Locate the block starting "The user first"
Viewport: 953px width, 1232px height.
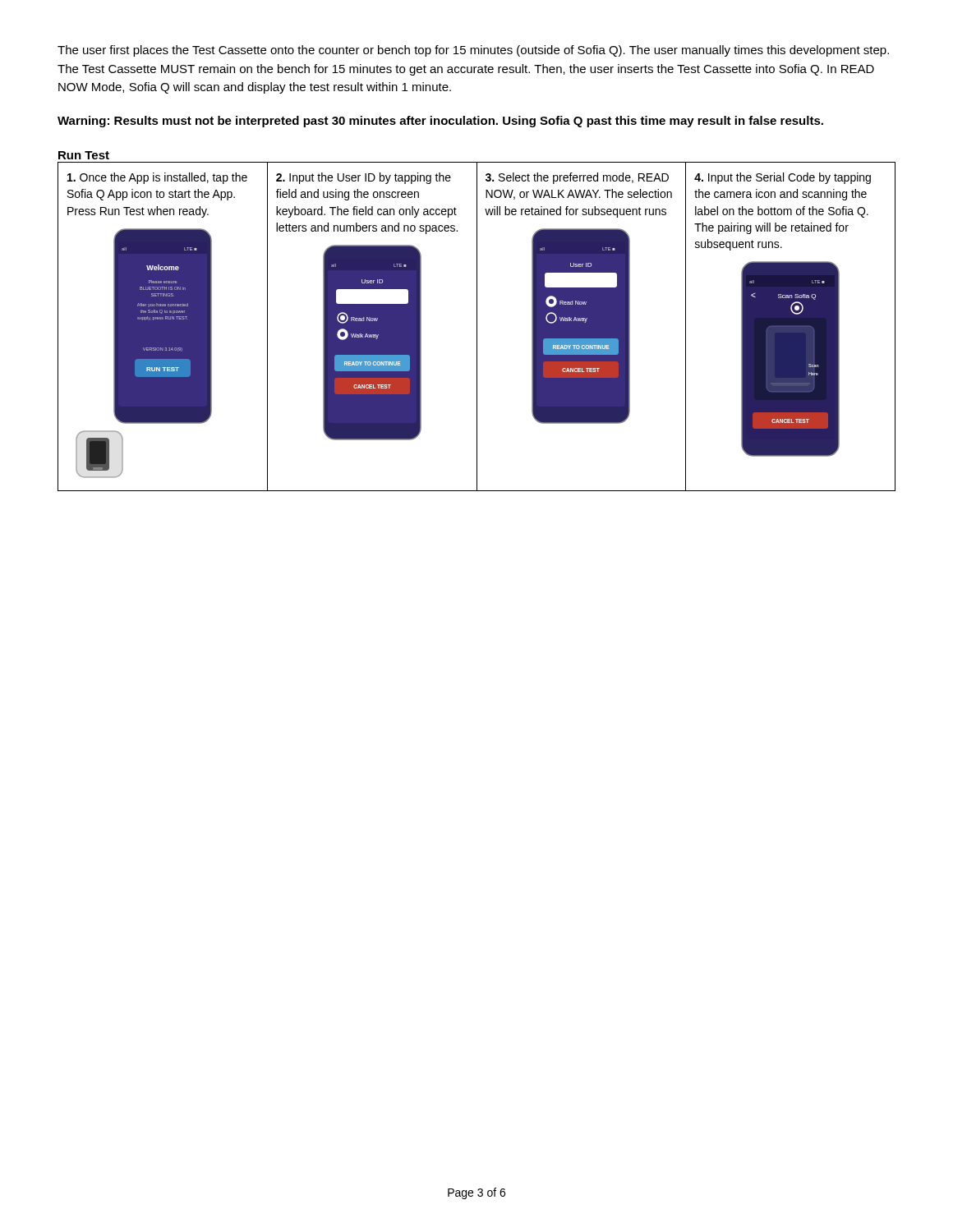coord(474,68)
